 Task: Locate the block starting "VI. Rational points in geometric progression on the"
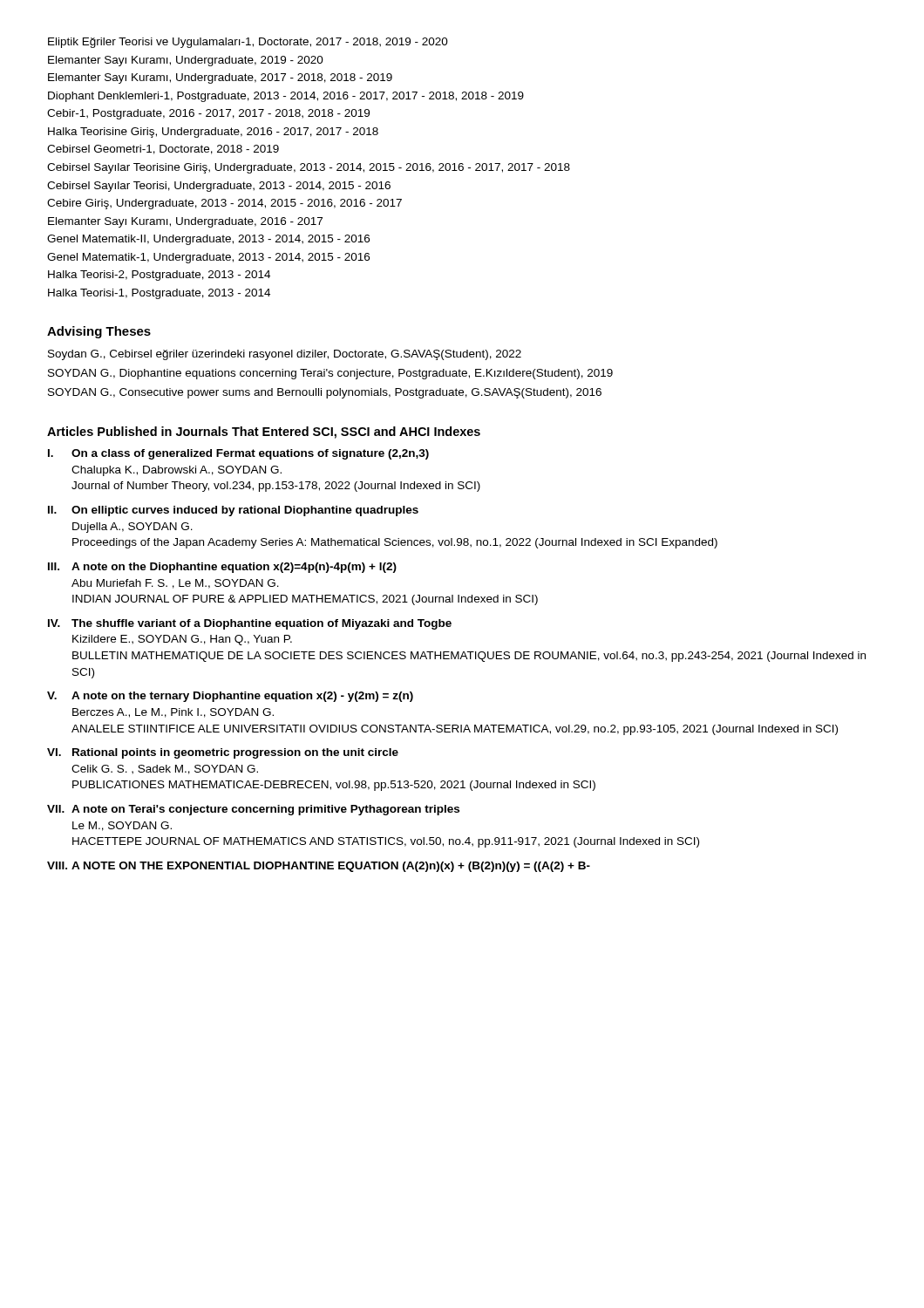pyautogui.click(x=462, y=769)
